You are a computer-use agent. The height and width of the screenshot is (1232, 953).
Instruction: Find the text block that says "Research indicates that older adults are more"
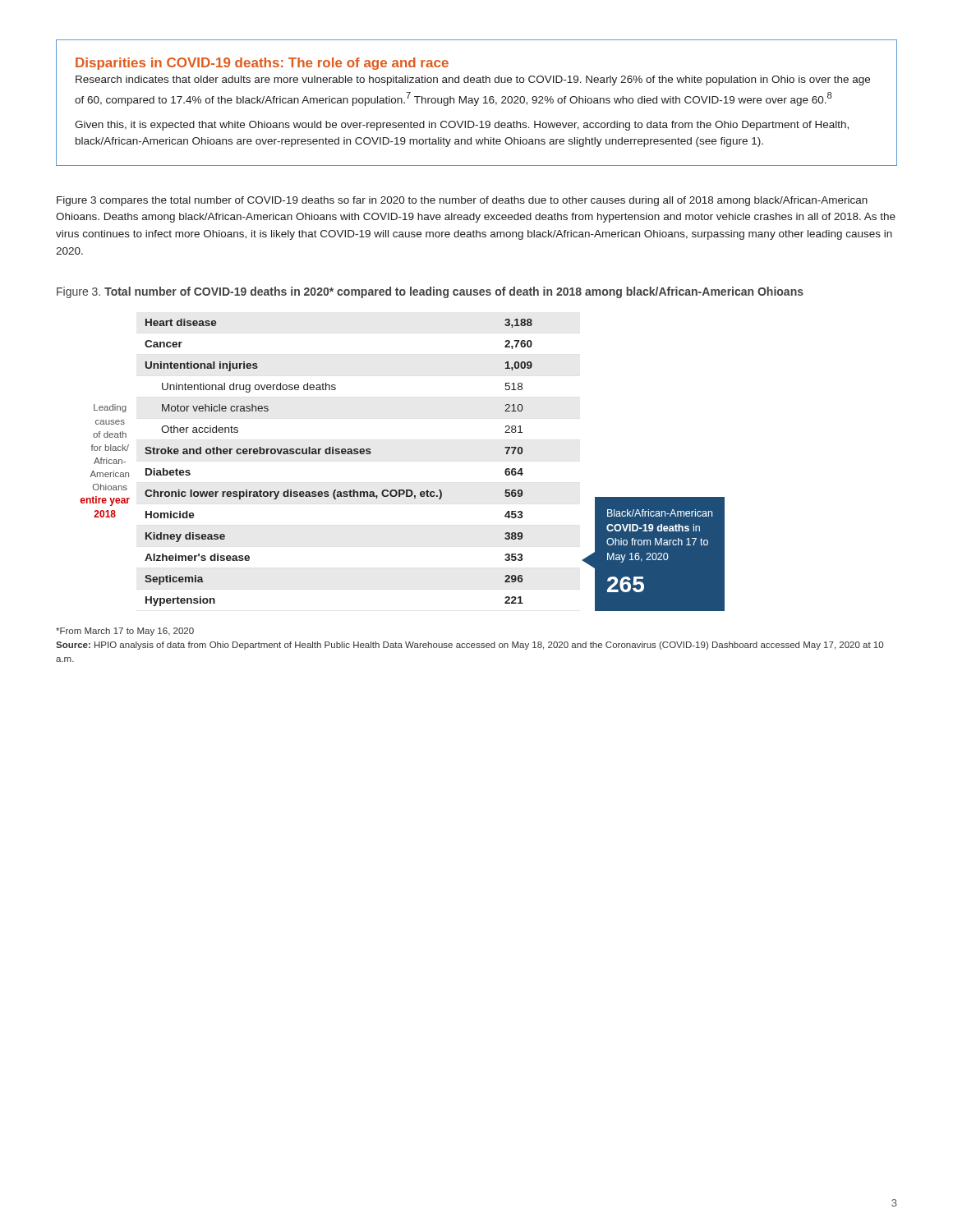476,111
